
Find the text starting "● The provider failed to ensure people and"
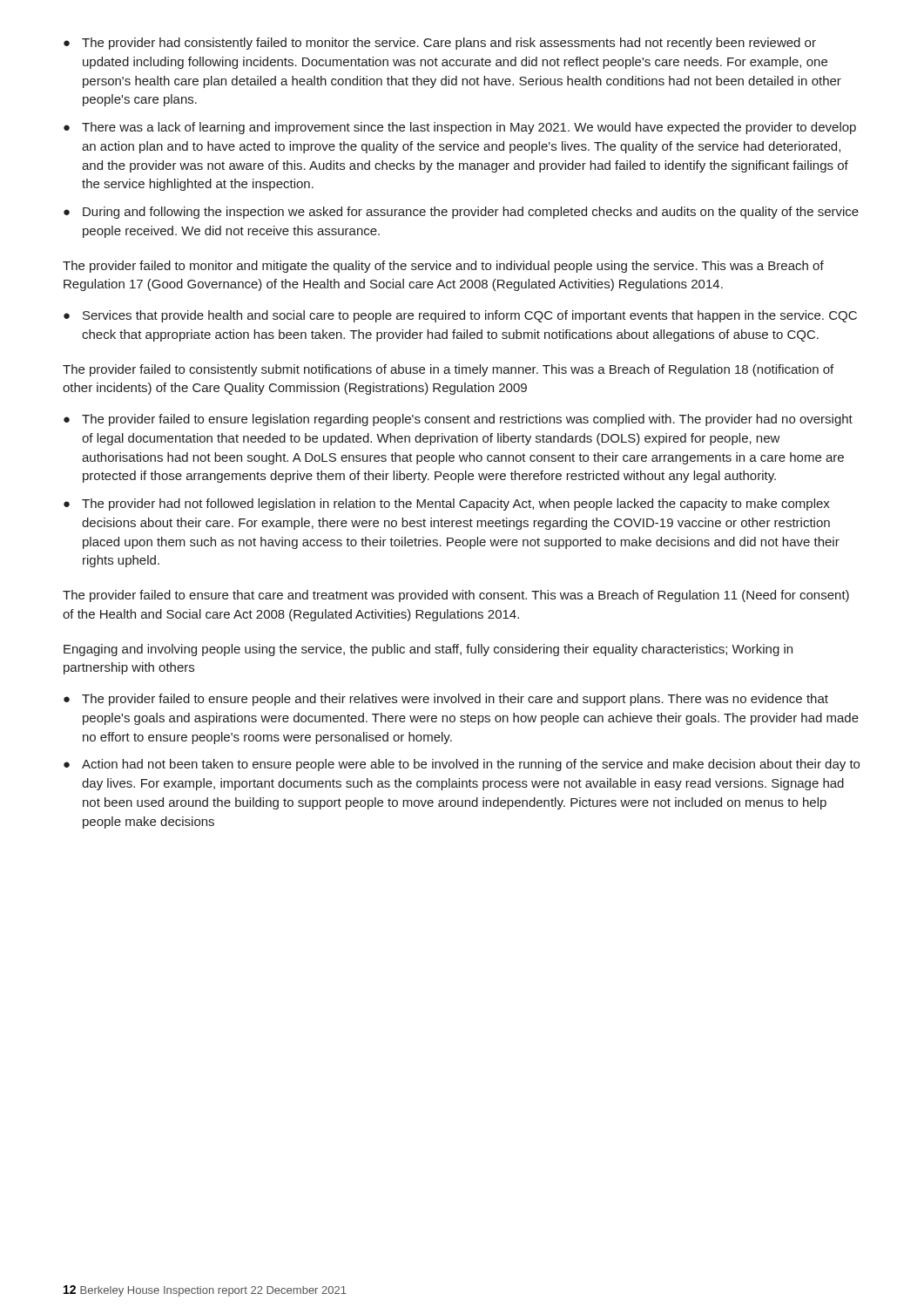click(x=461, y=716)
